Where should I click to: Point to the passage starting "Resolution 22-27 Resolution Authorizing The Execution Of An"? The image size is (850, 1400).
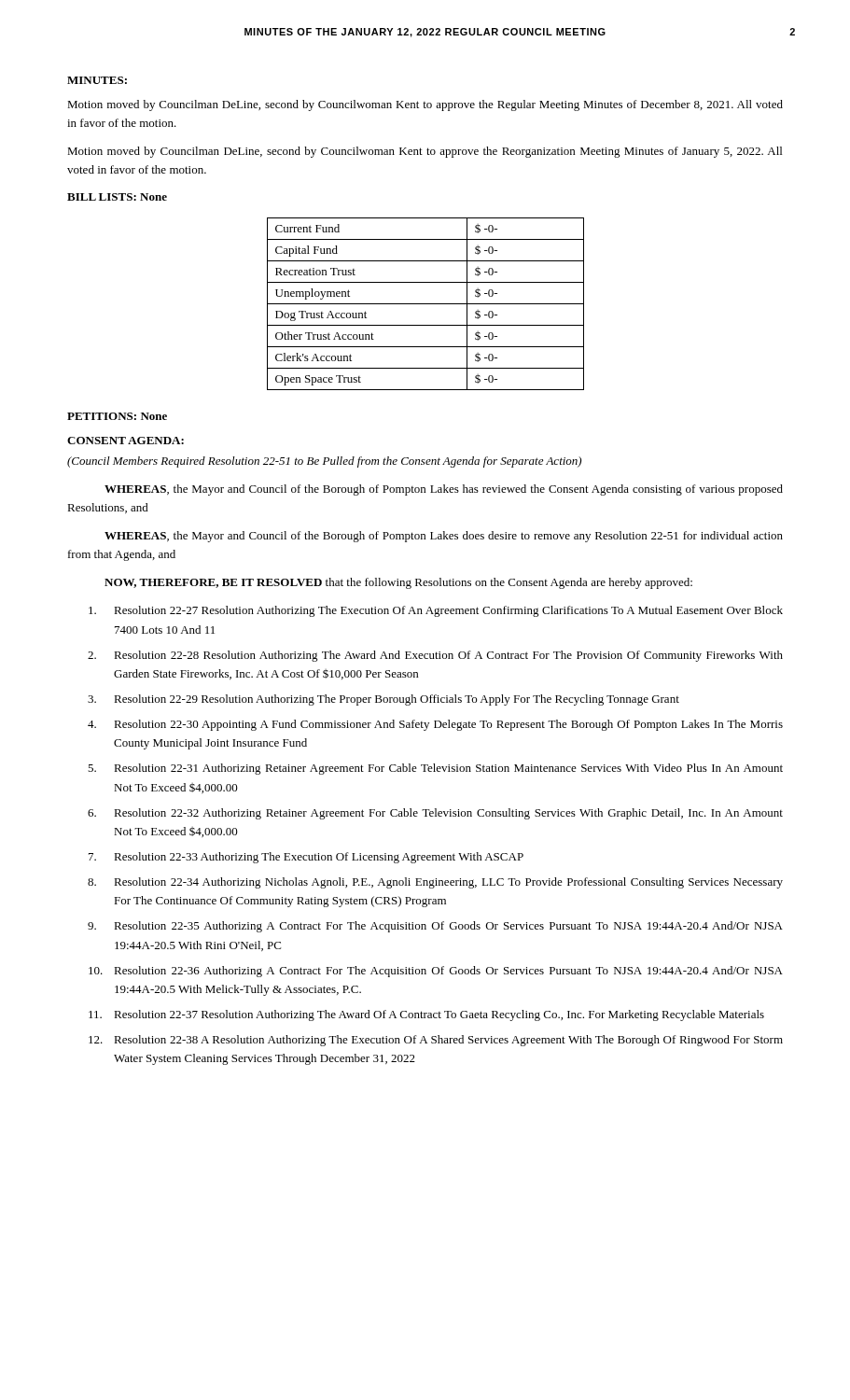pyautogui.click(x=435, y=620)
